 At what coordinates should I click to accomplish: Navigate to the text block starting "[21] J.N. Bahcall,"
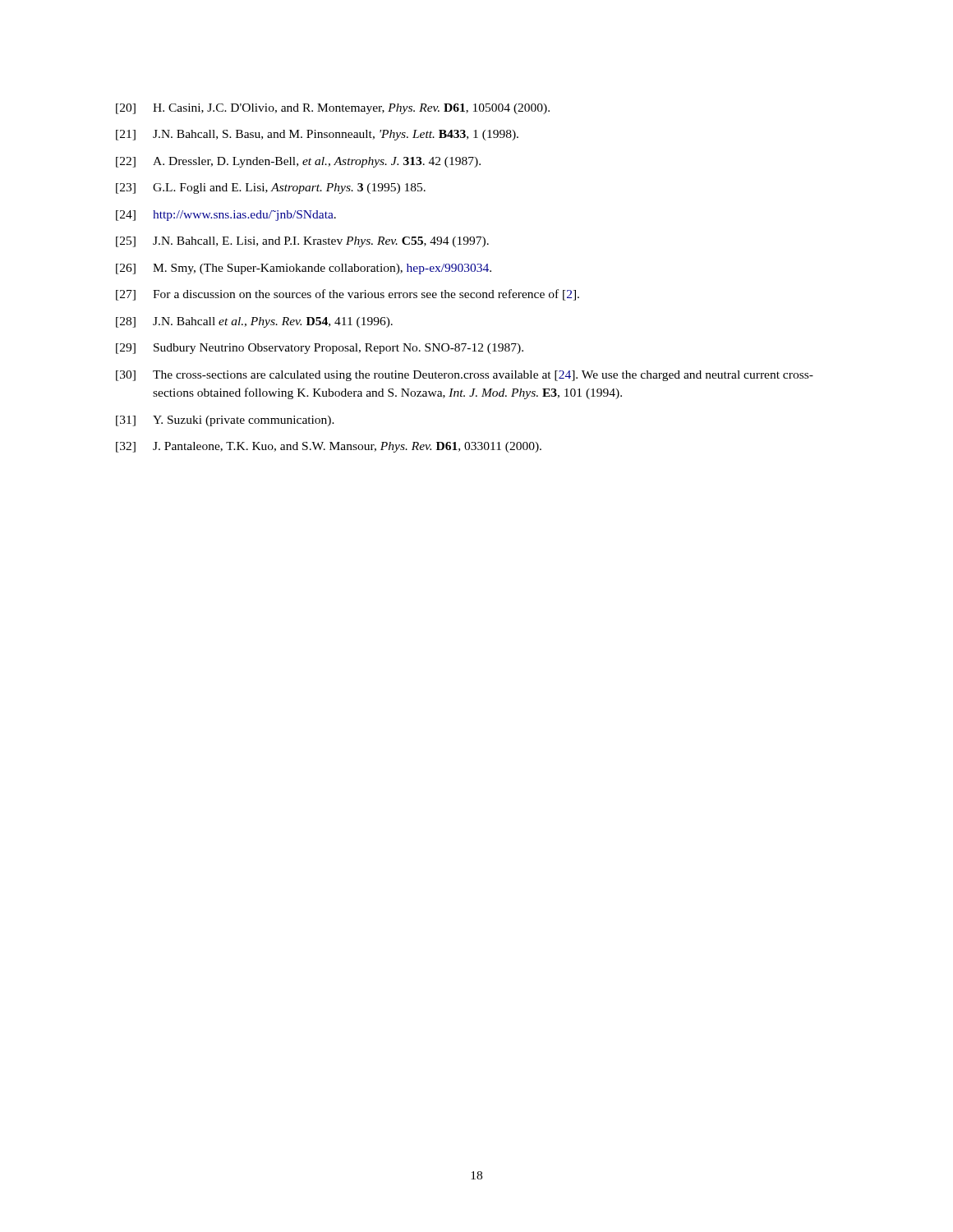click(476, 134)
